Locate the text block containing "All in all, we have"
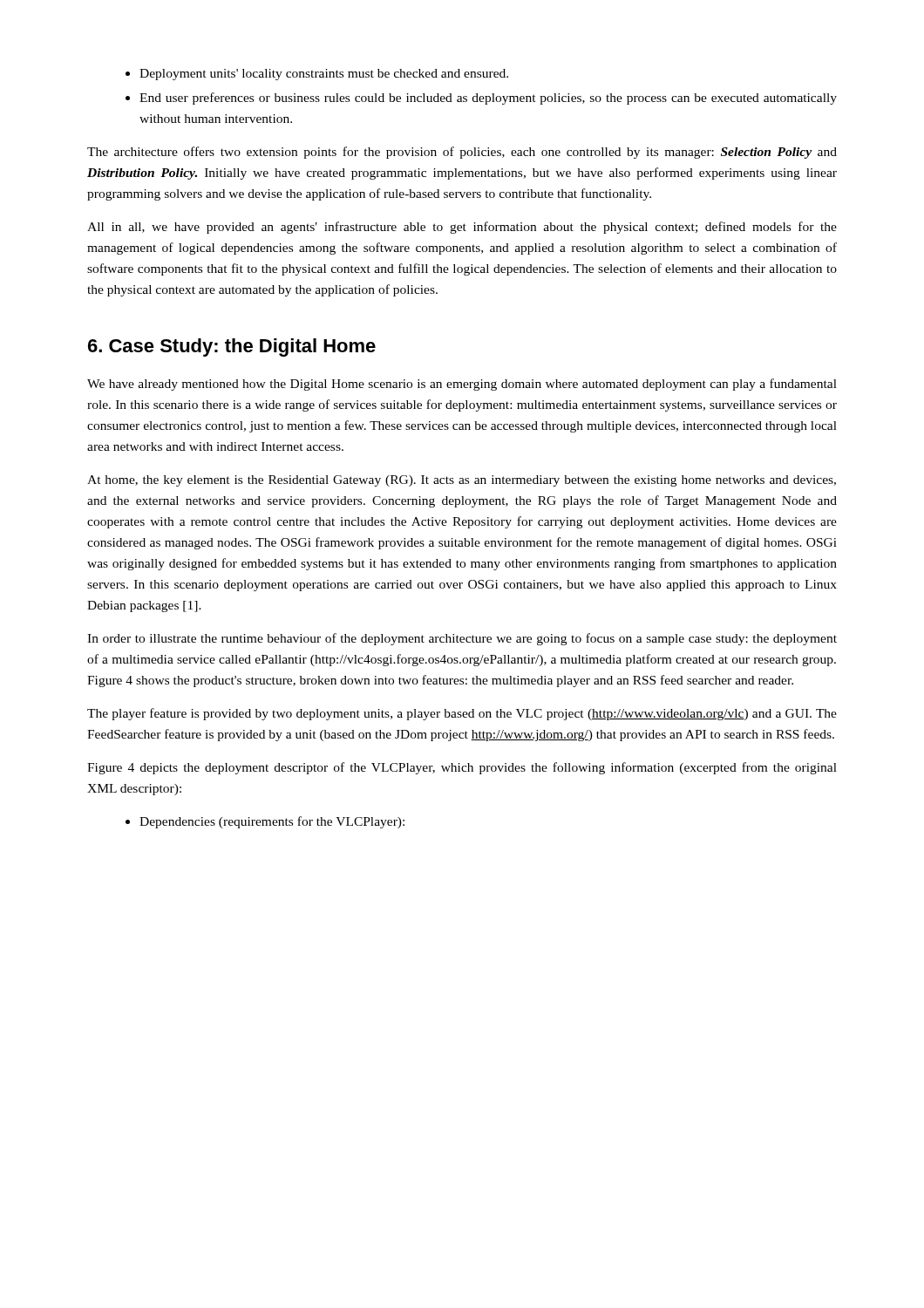 (462, 258)
